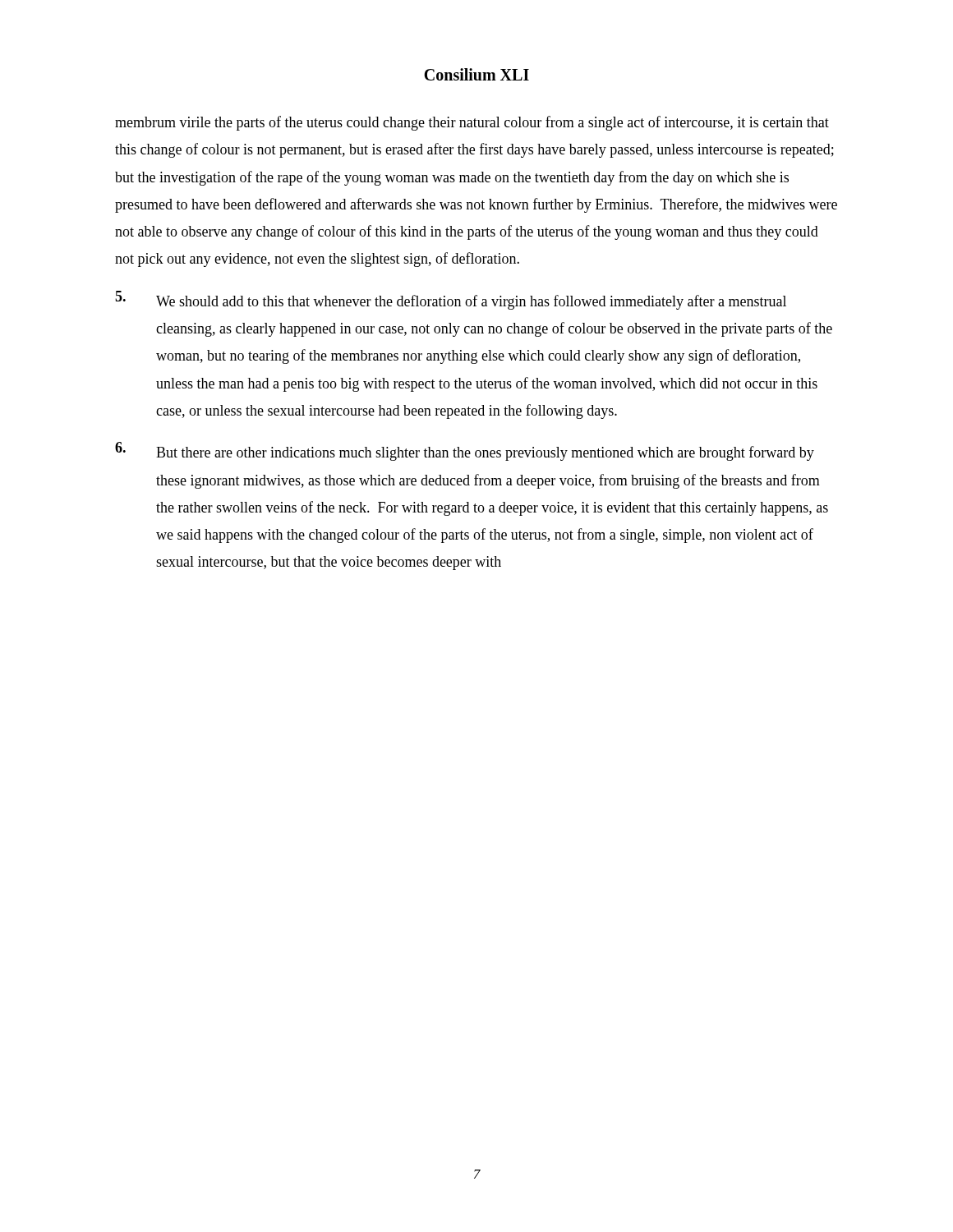The width and height of the screenshot is (953, 1232).
Task: Where is the passage that starts "We should add to this that whenever the"?
Action: 476,356
